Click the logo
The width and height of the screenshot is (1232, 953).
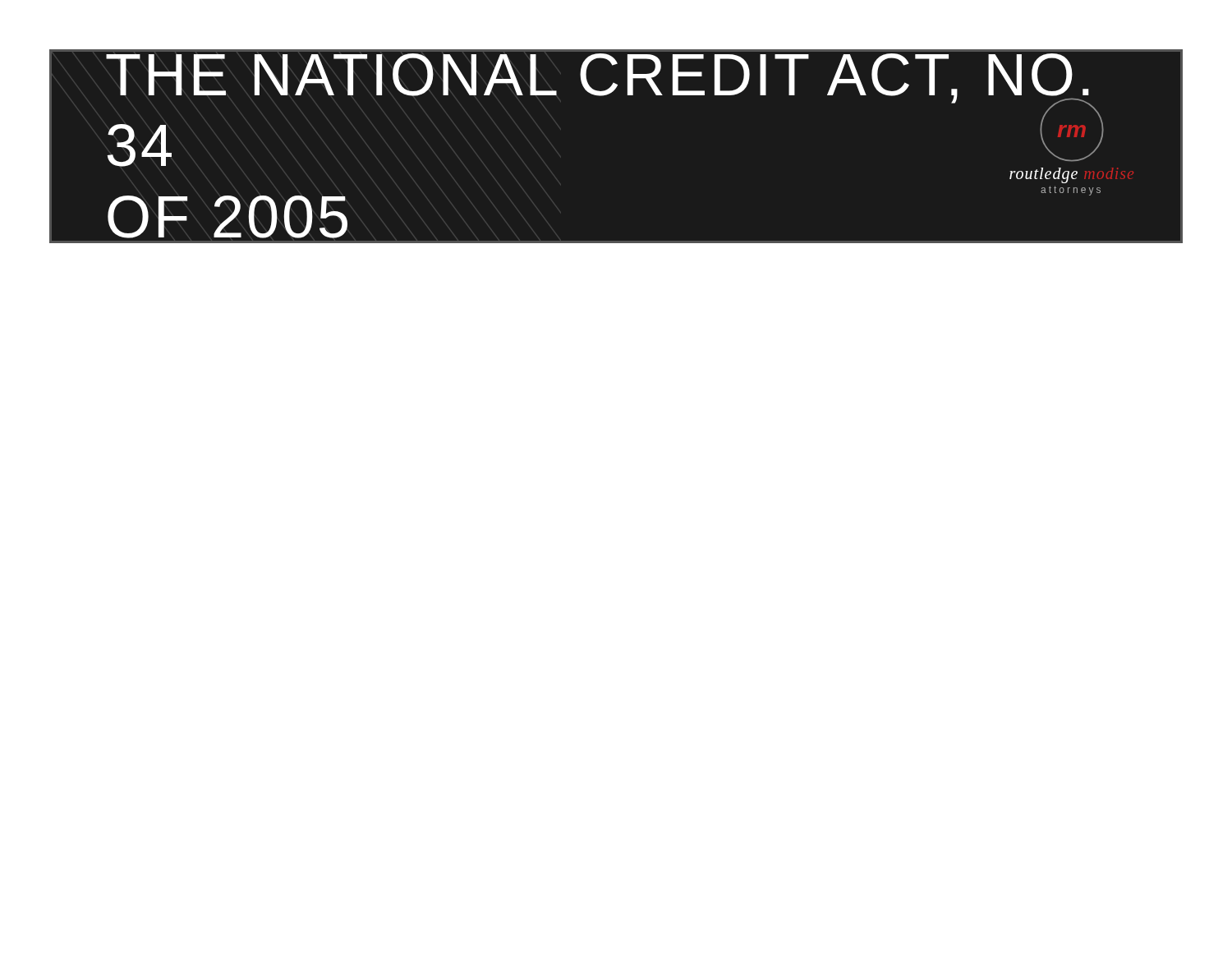pos(616,119)
